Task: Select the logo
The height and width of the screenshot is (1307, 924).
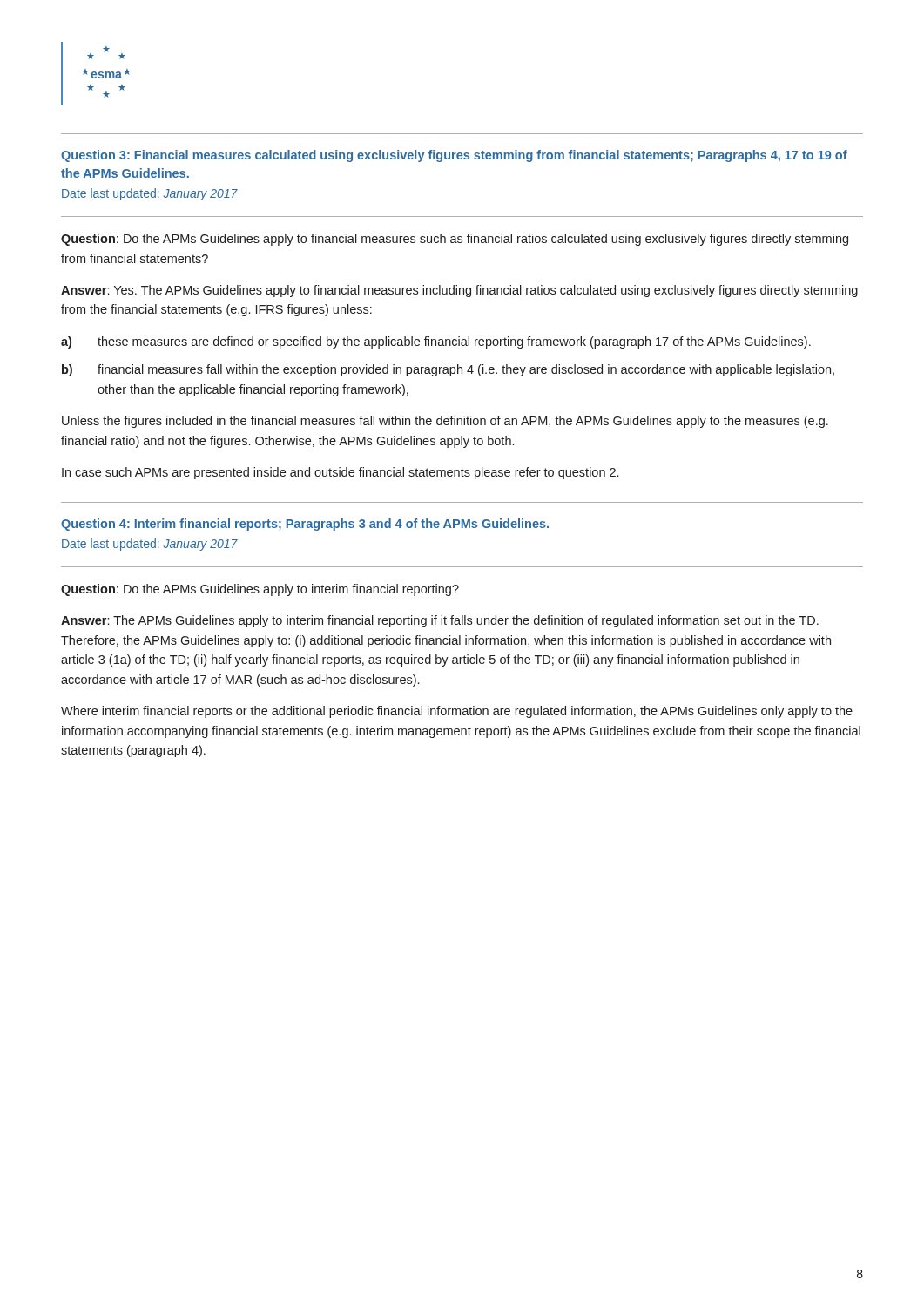Action: tap(462, 74)
